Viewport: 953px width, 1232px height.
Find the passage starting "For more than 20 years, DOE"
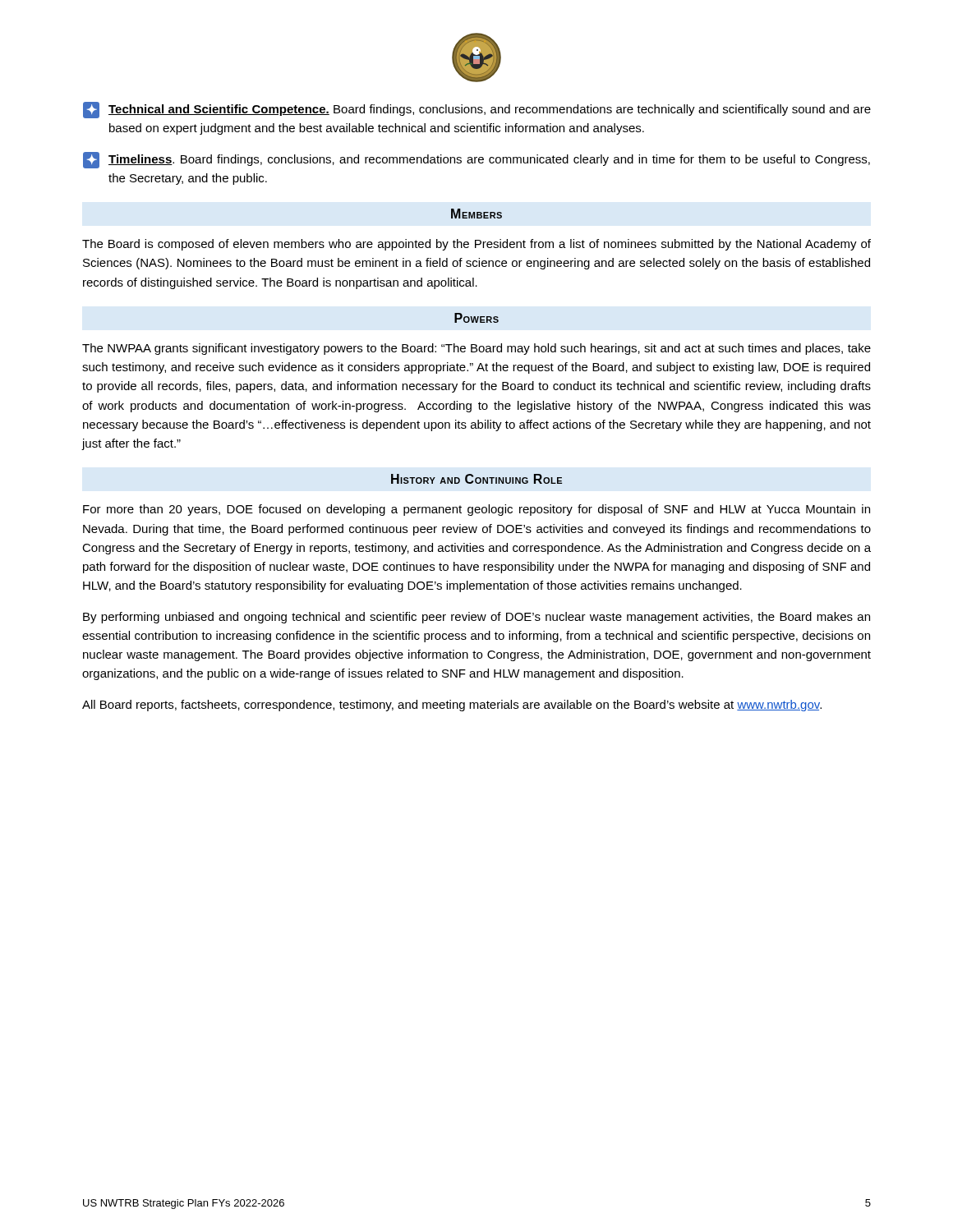click(476, 547)
